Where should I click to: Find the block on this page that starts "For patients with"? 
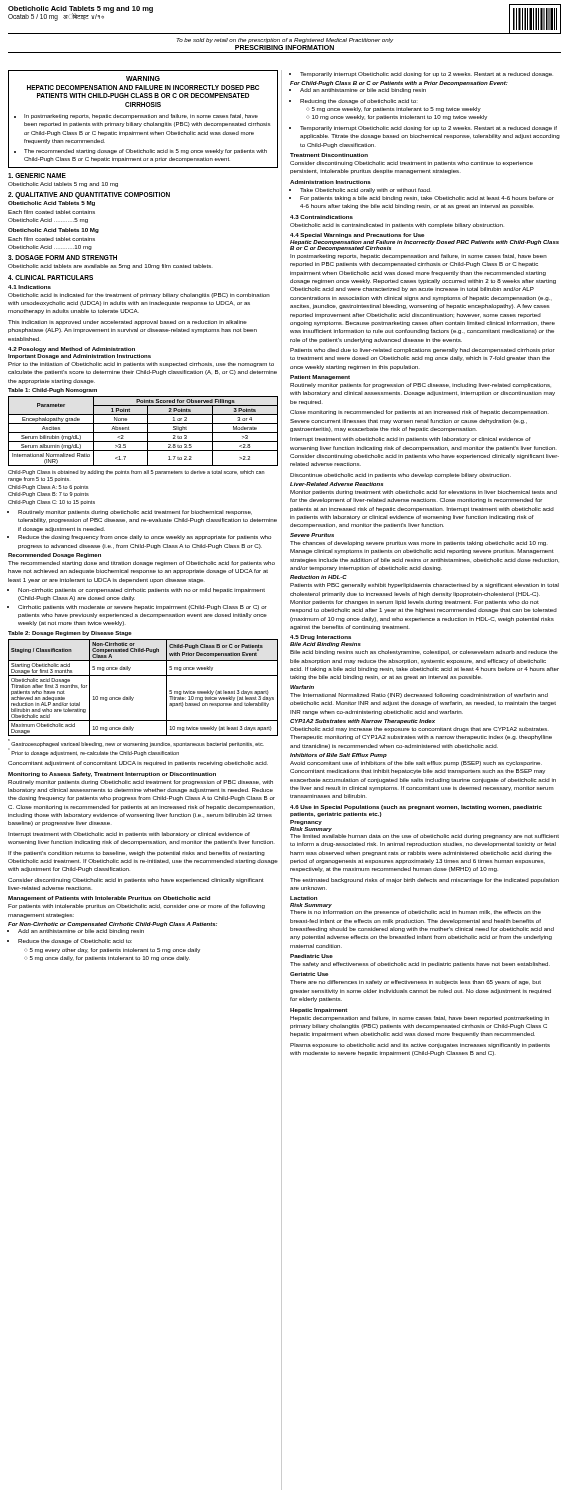[143, 911]
